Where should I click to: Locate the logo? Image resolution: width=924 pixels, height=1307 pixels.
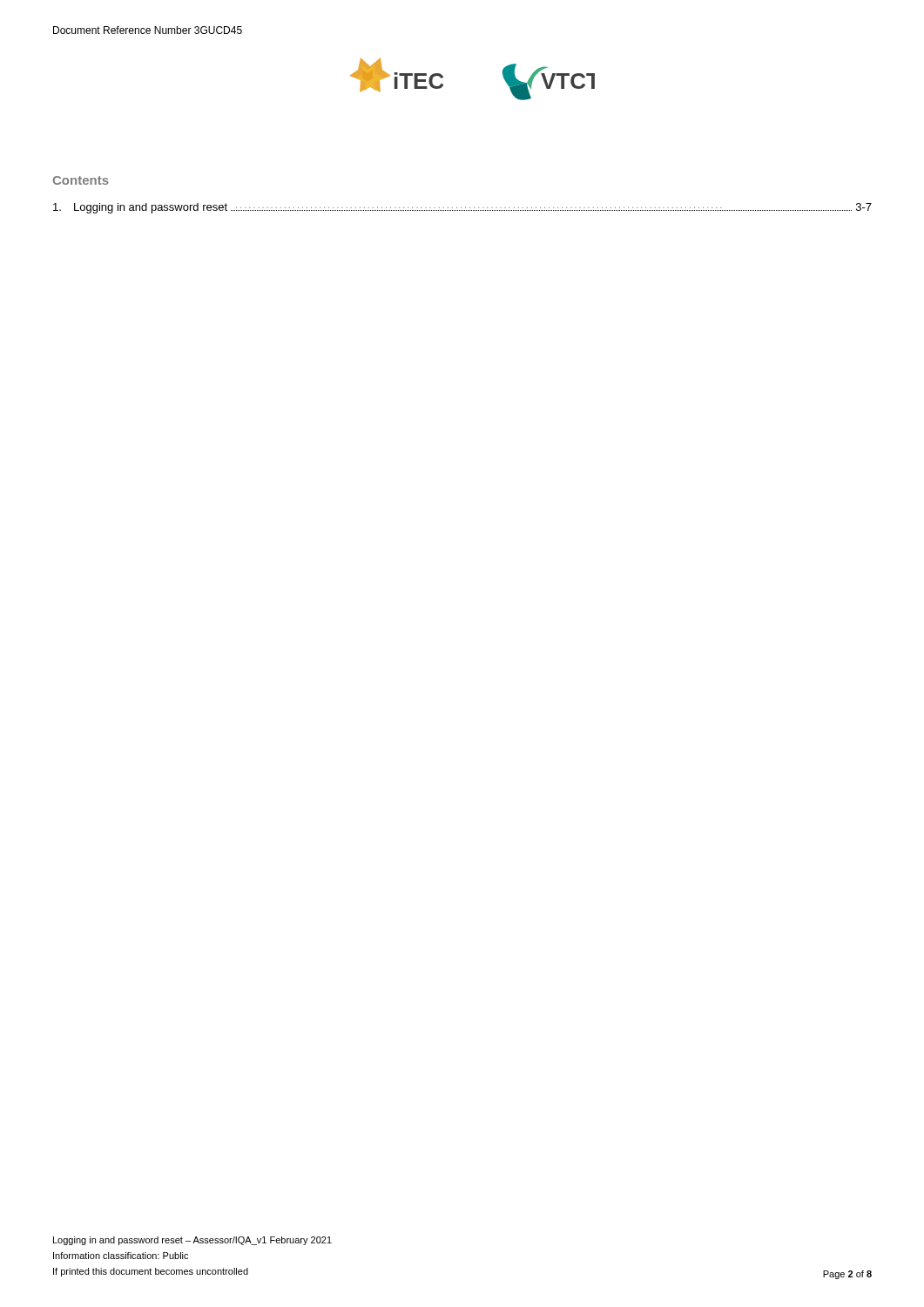click(x=462, y=85)
